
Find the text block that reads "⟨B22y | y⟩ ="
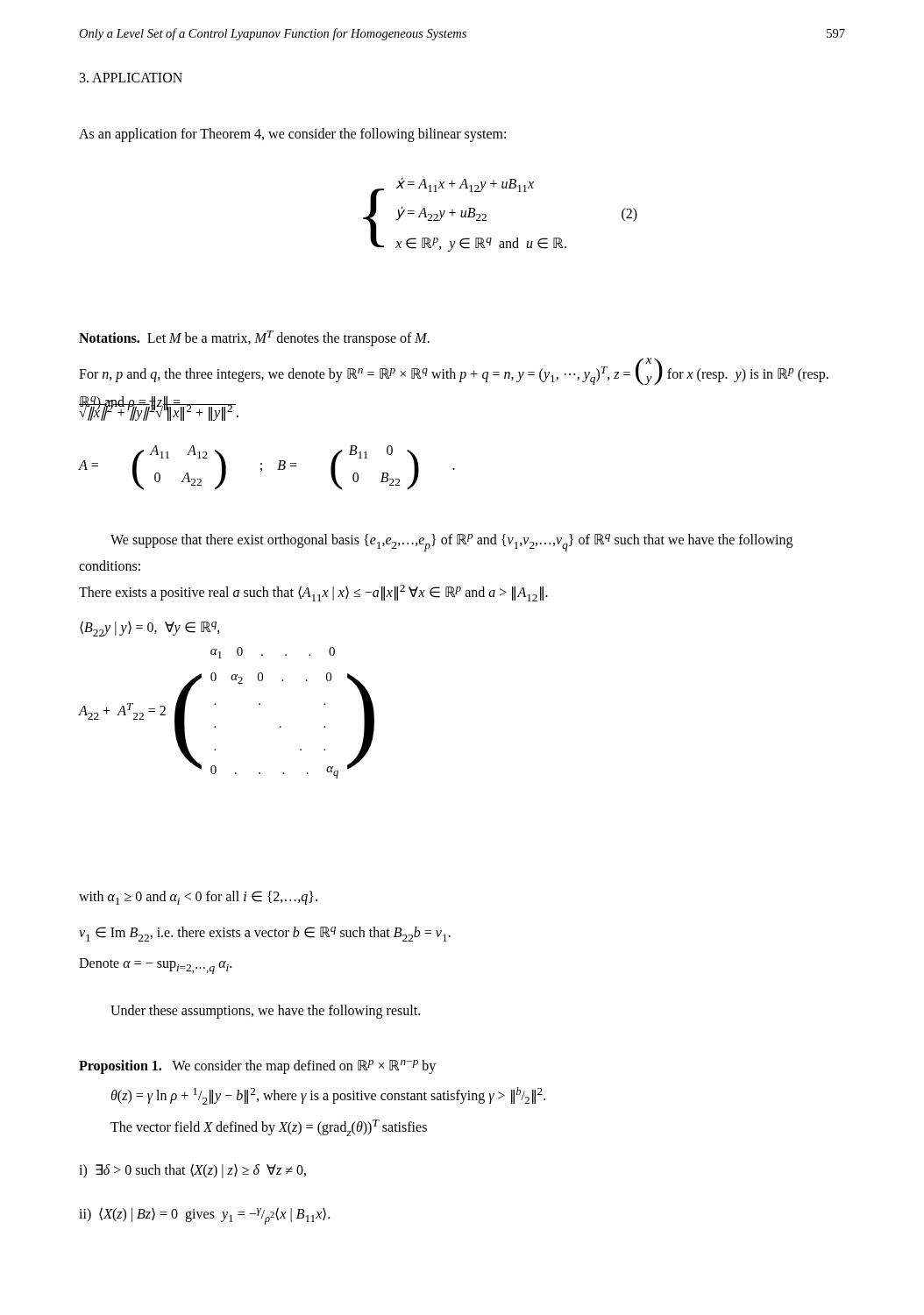150,628
